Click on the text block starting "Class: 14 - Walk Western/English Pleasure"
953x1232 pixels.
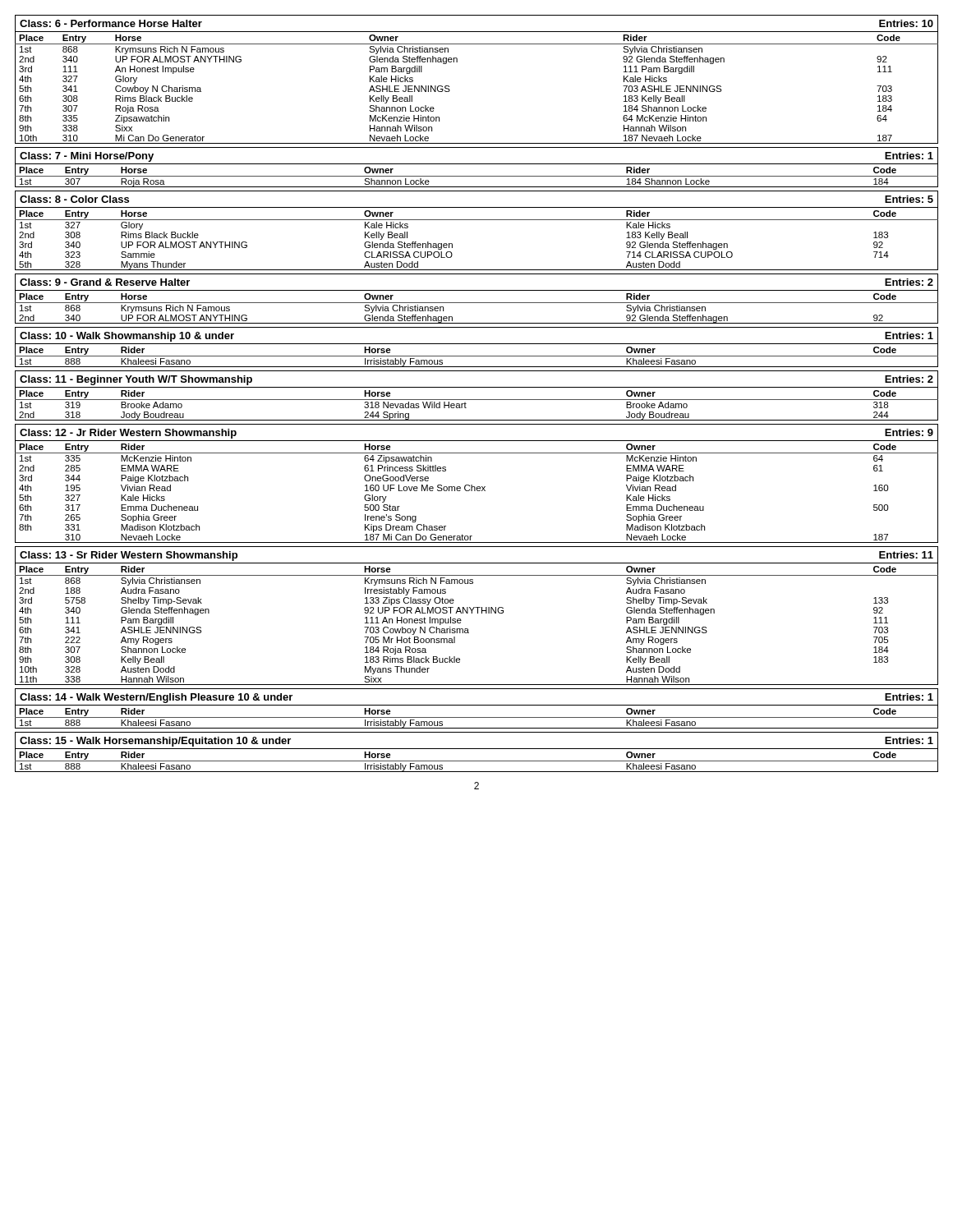point(476,697)
